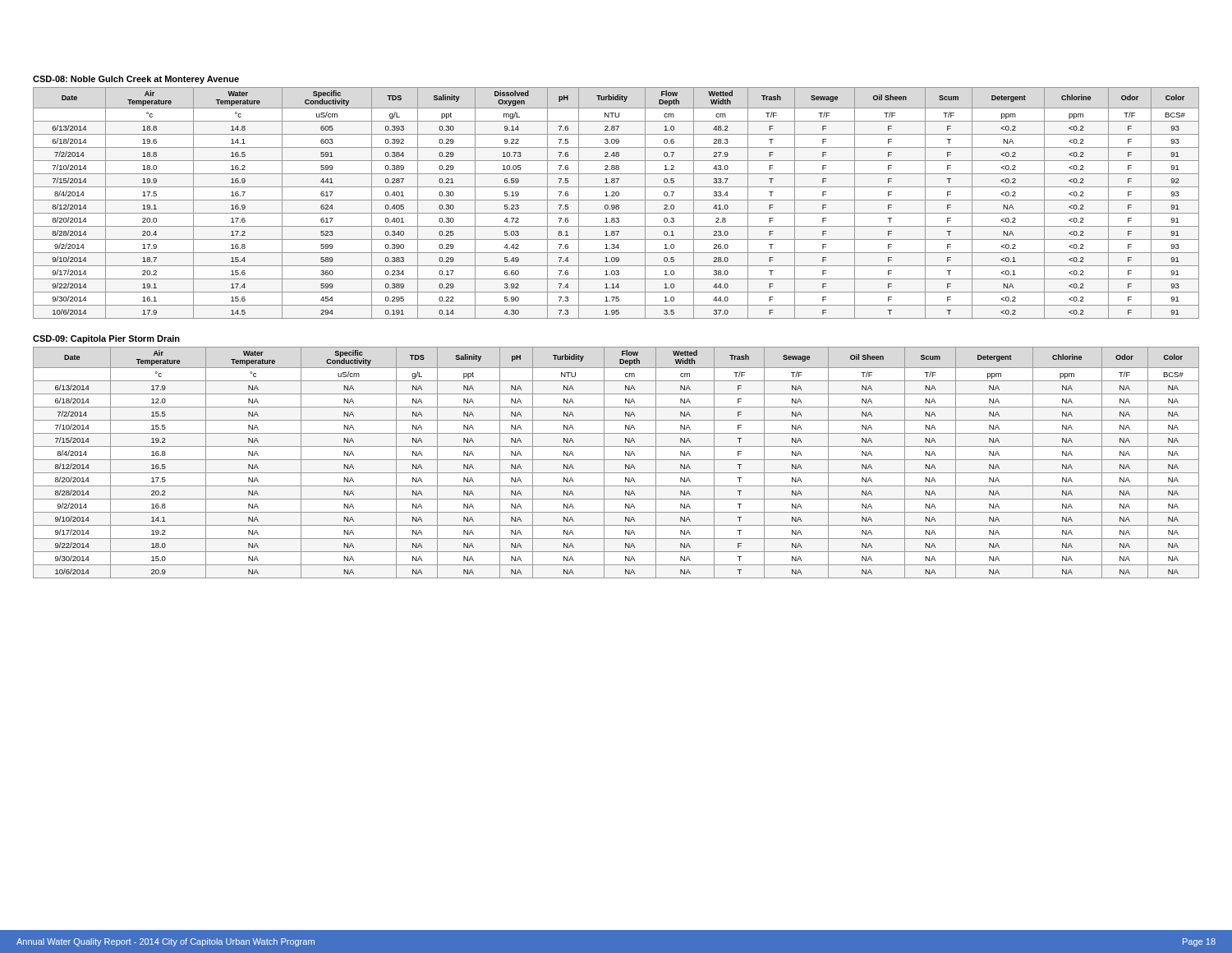Select the section header that reads "CSD-08: Noble Gulch Creek at"
1232x953 pixels.
(136, 79)
